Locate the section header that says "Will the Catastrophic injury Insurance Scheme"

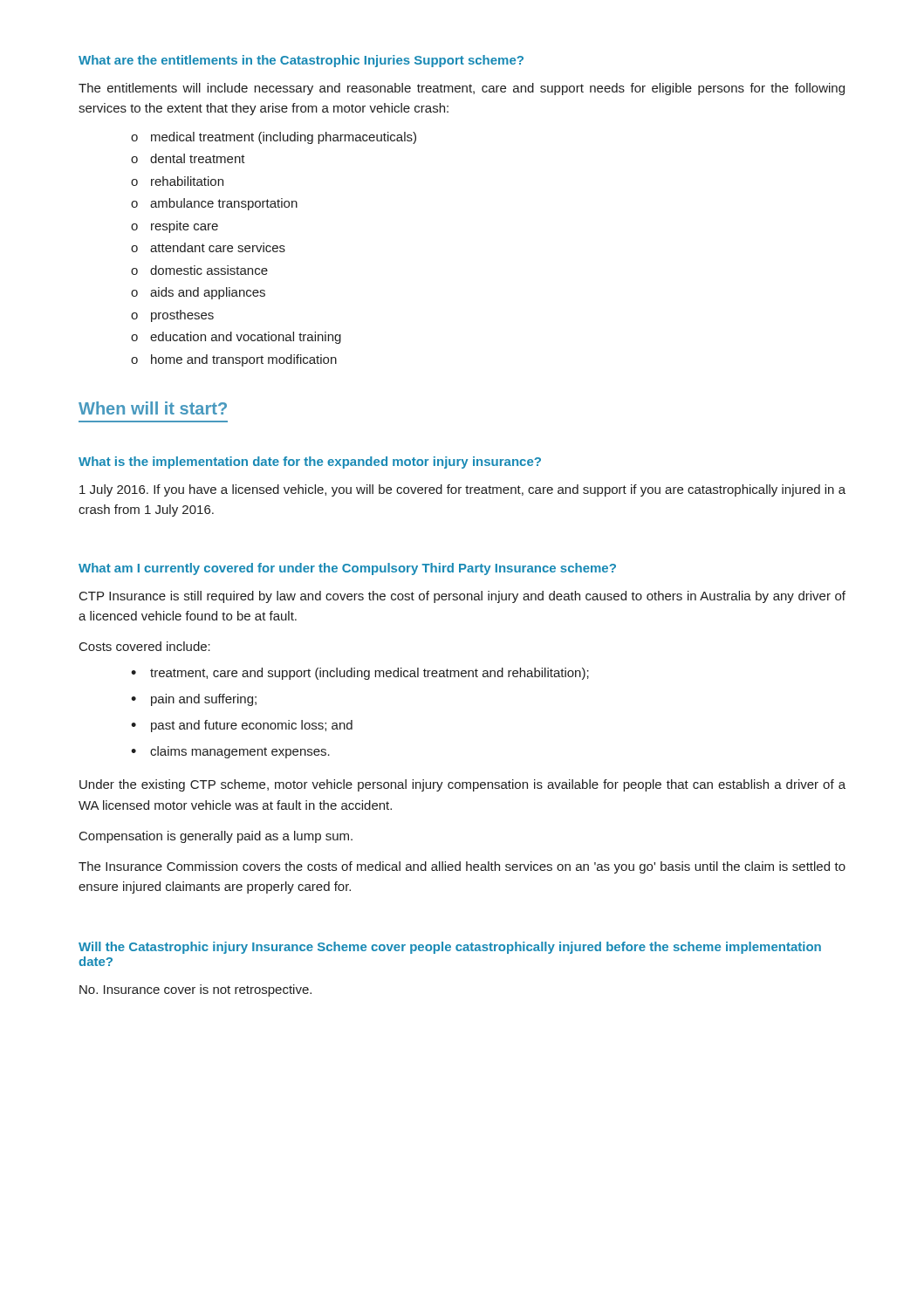450,953
